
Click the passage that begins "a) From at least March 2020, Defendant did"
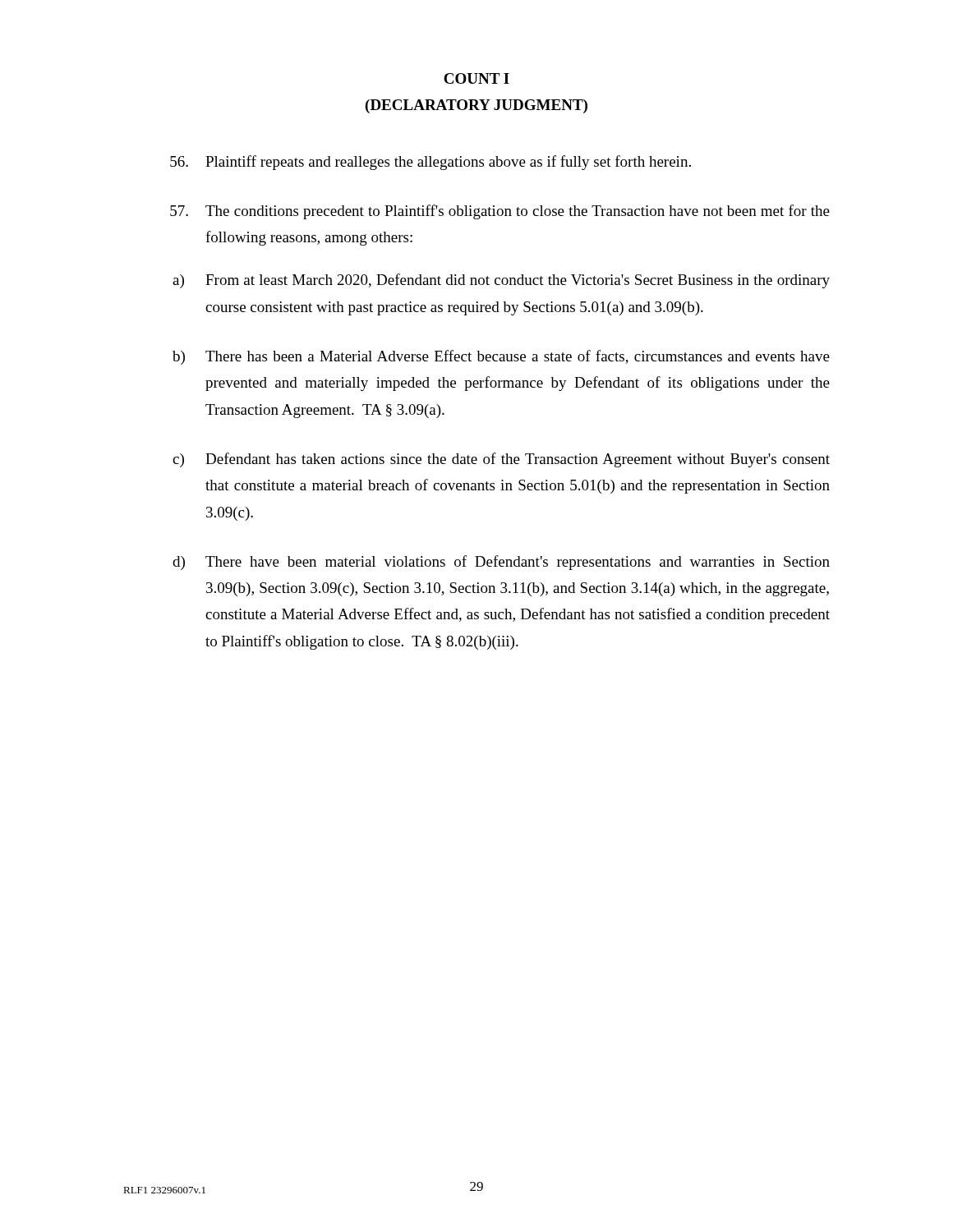click(501, 294)
